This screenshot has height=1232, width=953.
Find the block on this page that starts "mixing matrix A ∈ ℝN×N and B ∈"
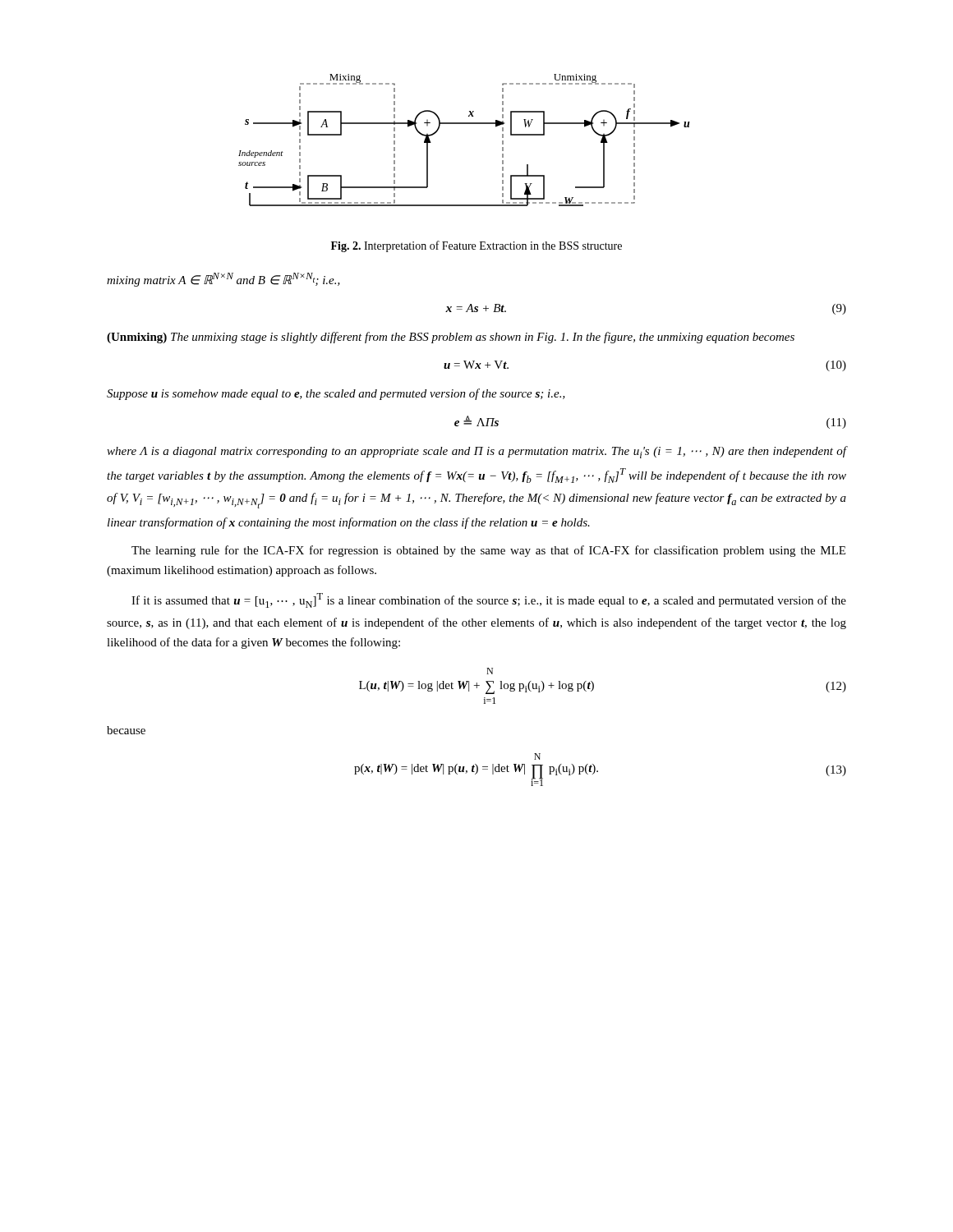(x=223, y=280)
